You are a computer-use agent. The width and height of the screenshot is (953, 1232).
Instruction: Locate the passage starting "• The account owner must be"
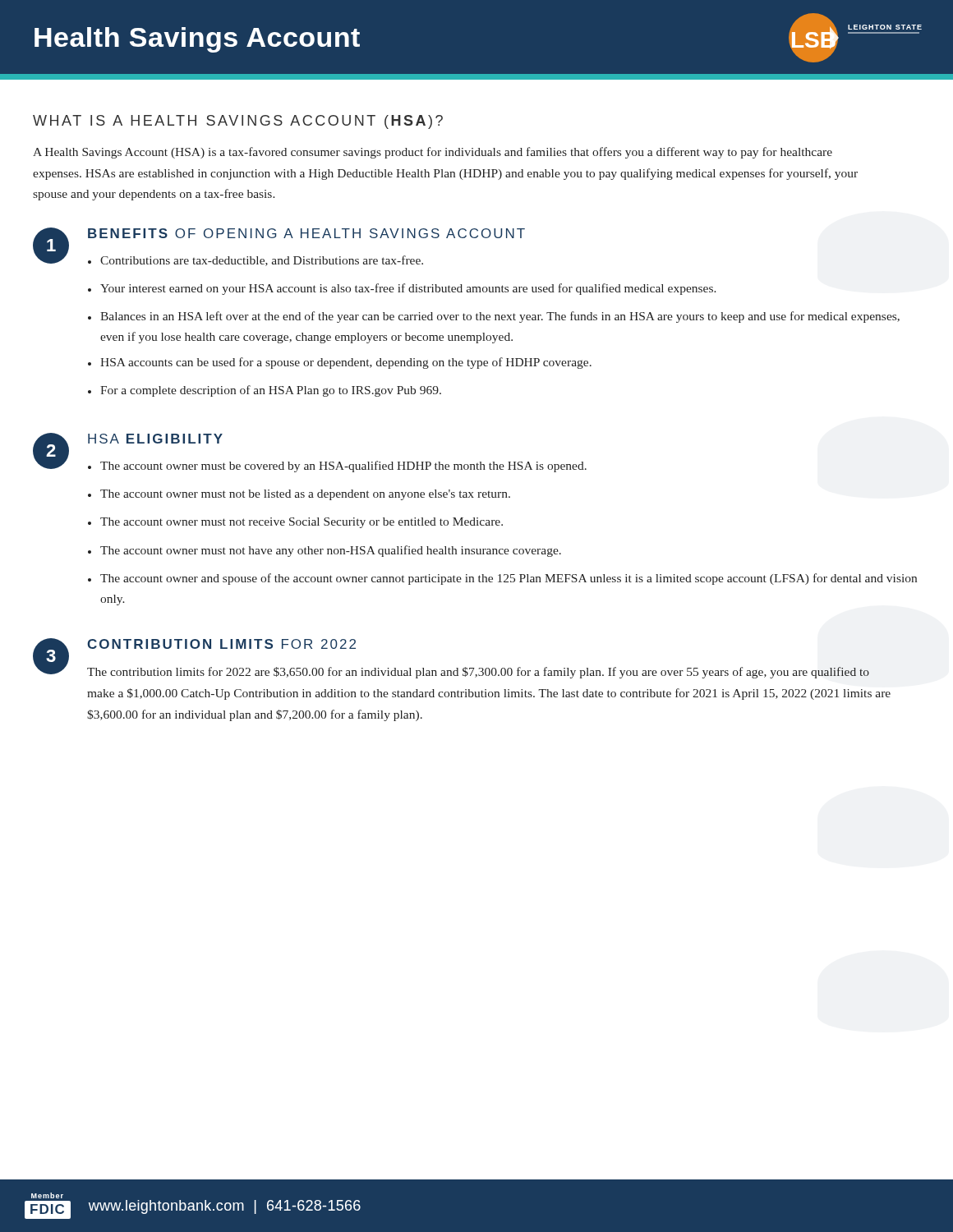(337, 467)
